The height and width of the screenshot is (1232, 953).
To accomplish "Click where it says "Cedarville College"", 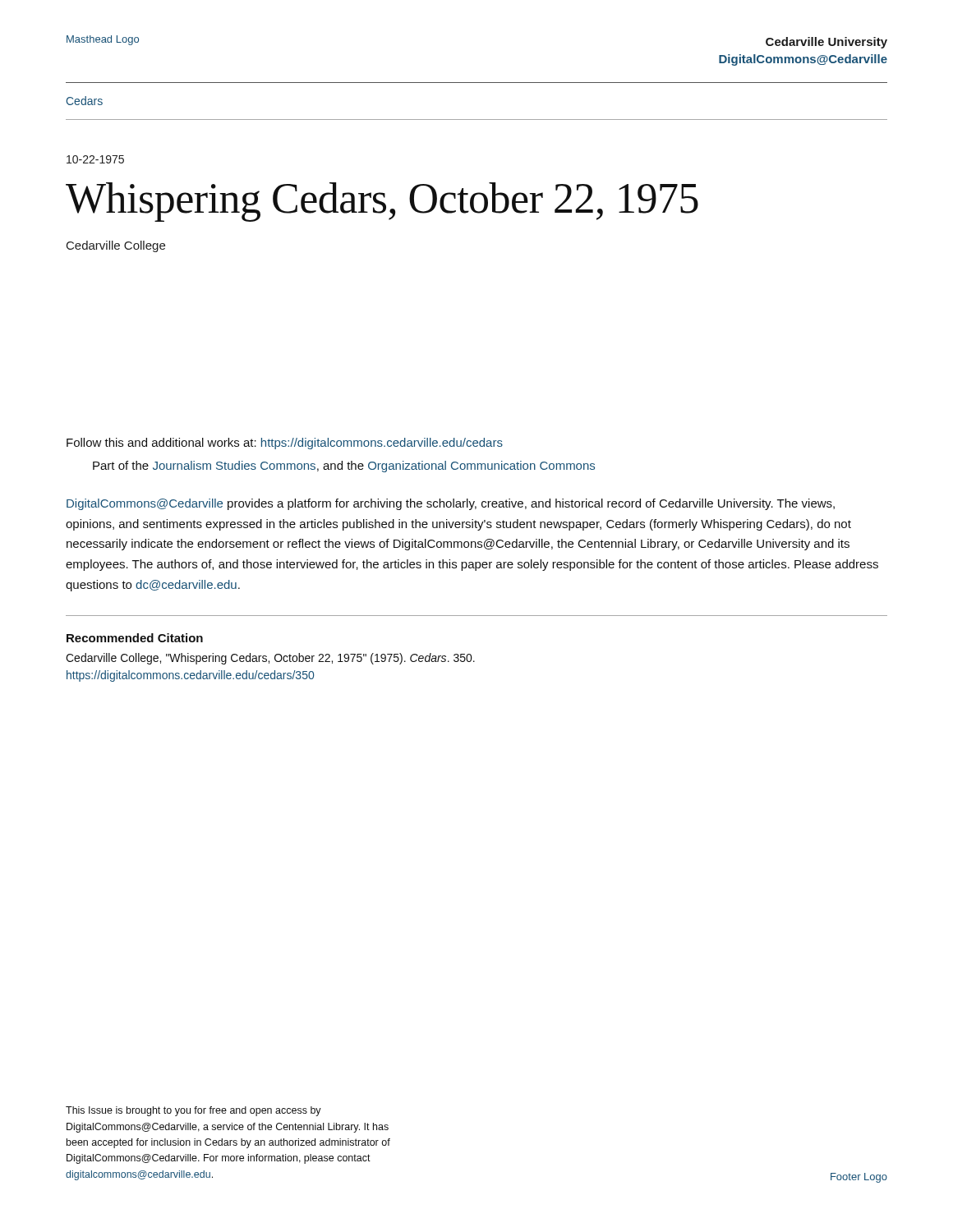I will pyautogui.click(x=116, y=245).
